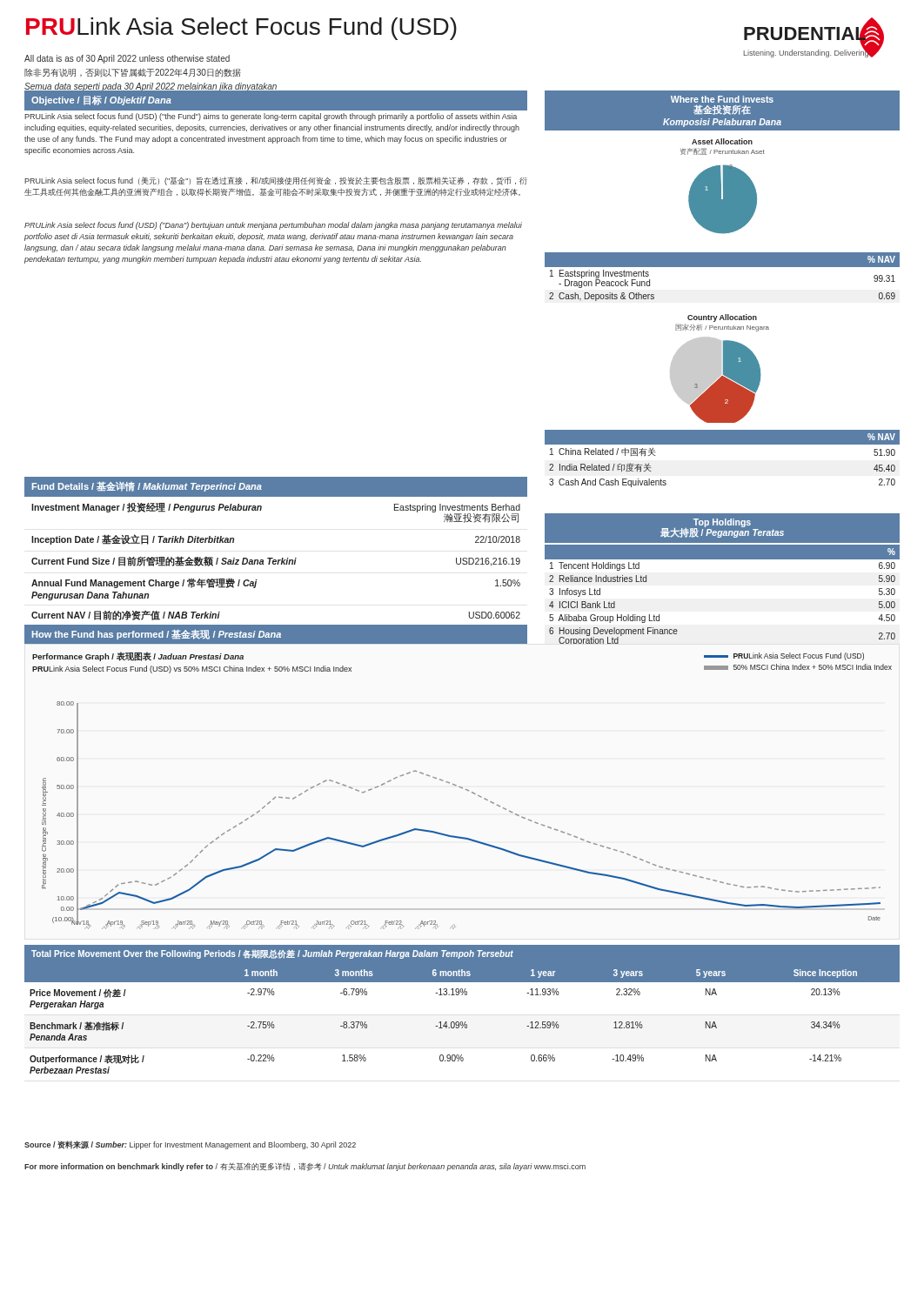Point to the section header beginning "How the Fund has performed /"
This screenshot has width=924, height=1305.
[x=156, y=634]
